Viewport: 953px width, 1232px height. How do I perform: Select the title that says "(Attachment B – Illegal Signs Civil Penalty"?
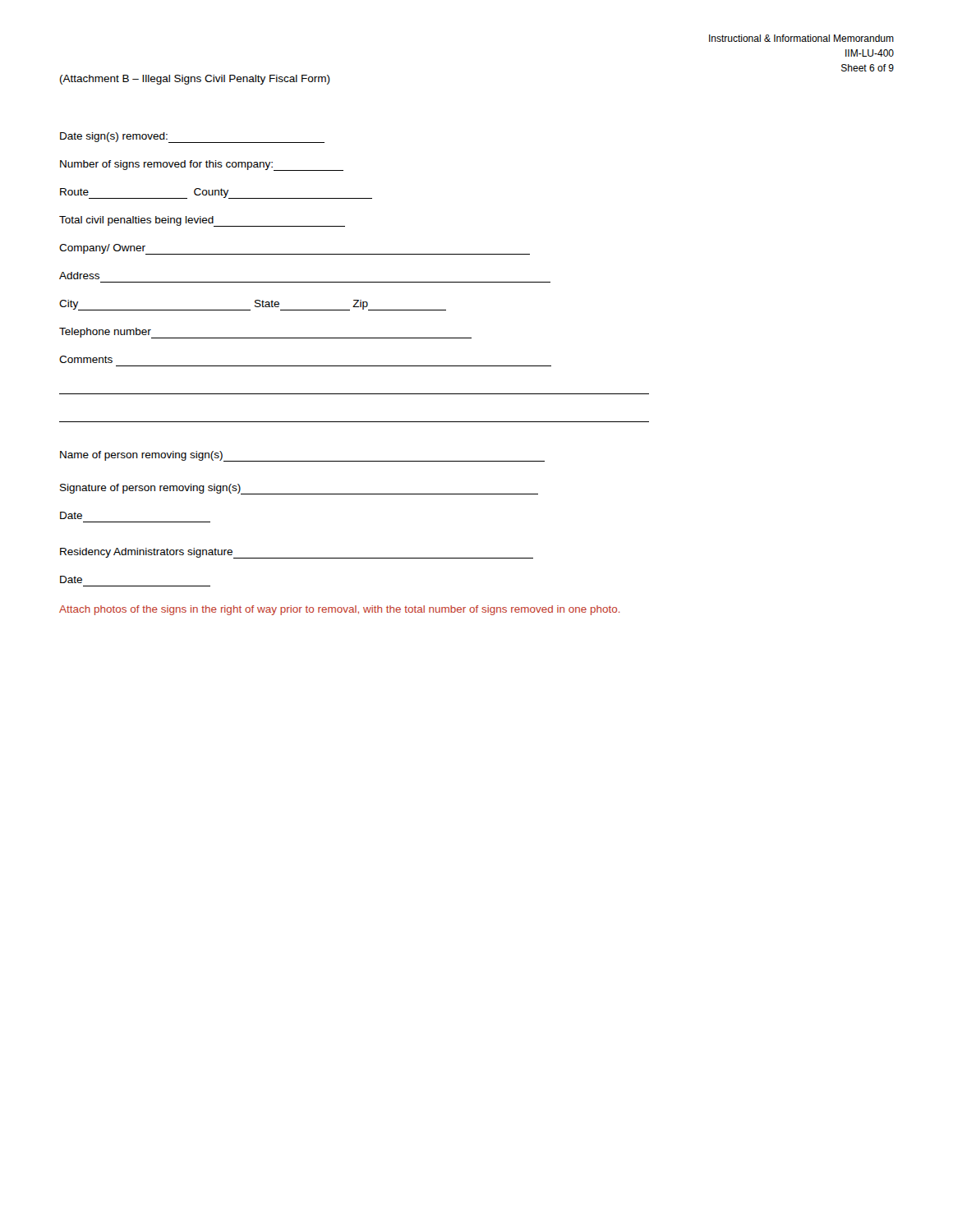click(x=195, y=78)
